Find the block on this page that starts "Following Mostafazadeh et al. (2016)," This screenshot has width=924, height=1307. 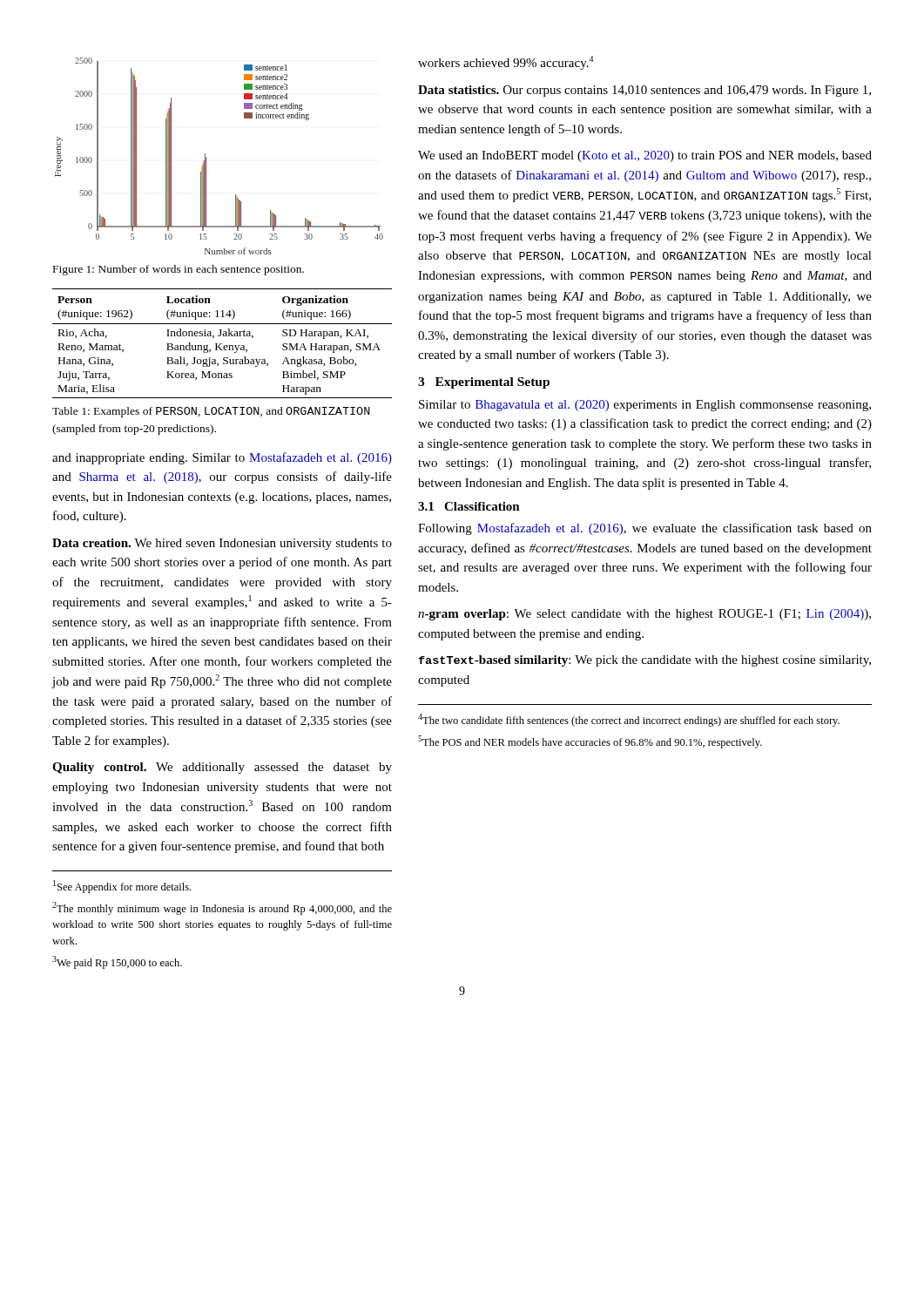(645, 604)
